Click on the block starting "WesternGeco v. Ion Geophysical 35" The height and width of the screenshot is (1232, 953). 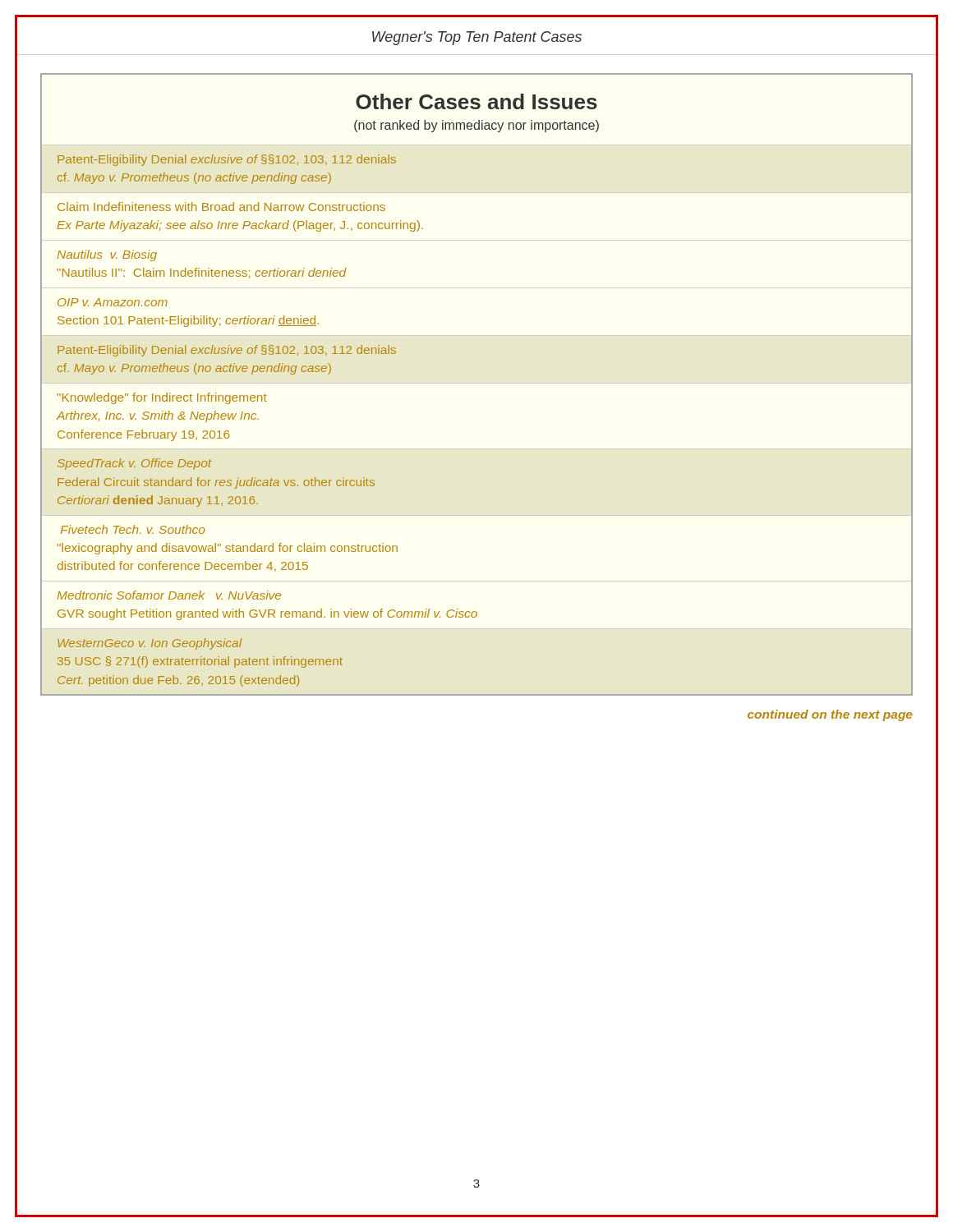(200, 661)
